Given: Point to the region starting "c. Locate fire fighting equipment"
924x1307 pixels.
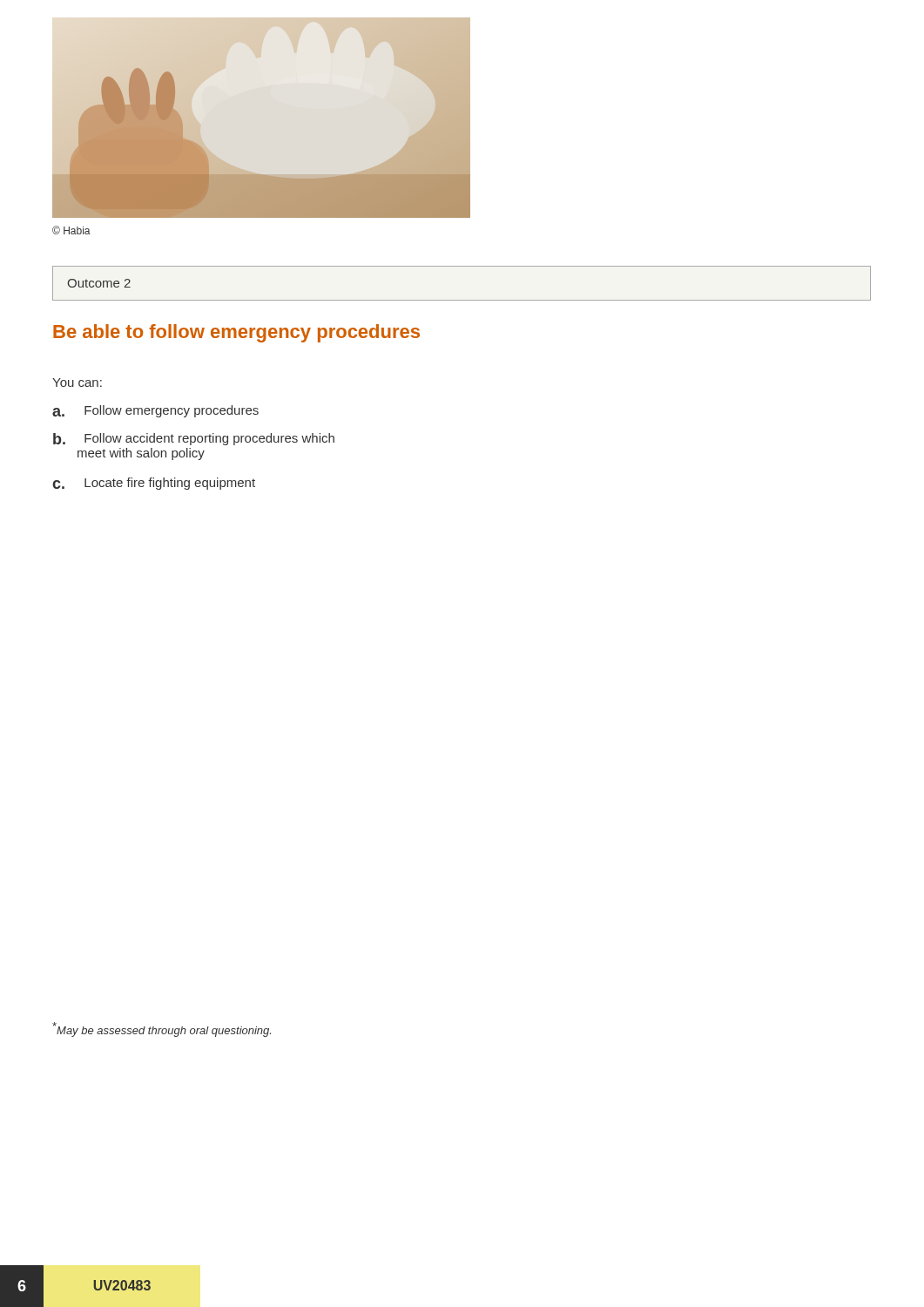Looking at the screenshot, I should click(x=154, y=484).
